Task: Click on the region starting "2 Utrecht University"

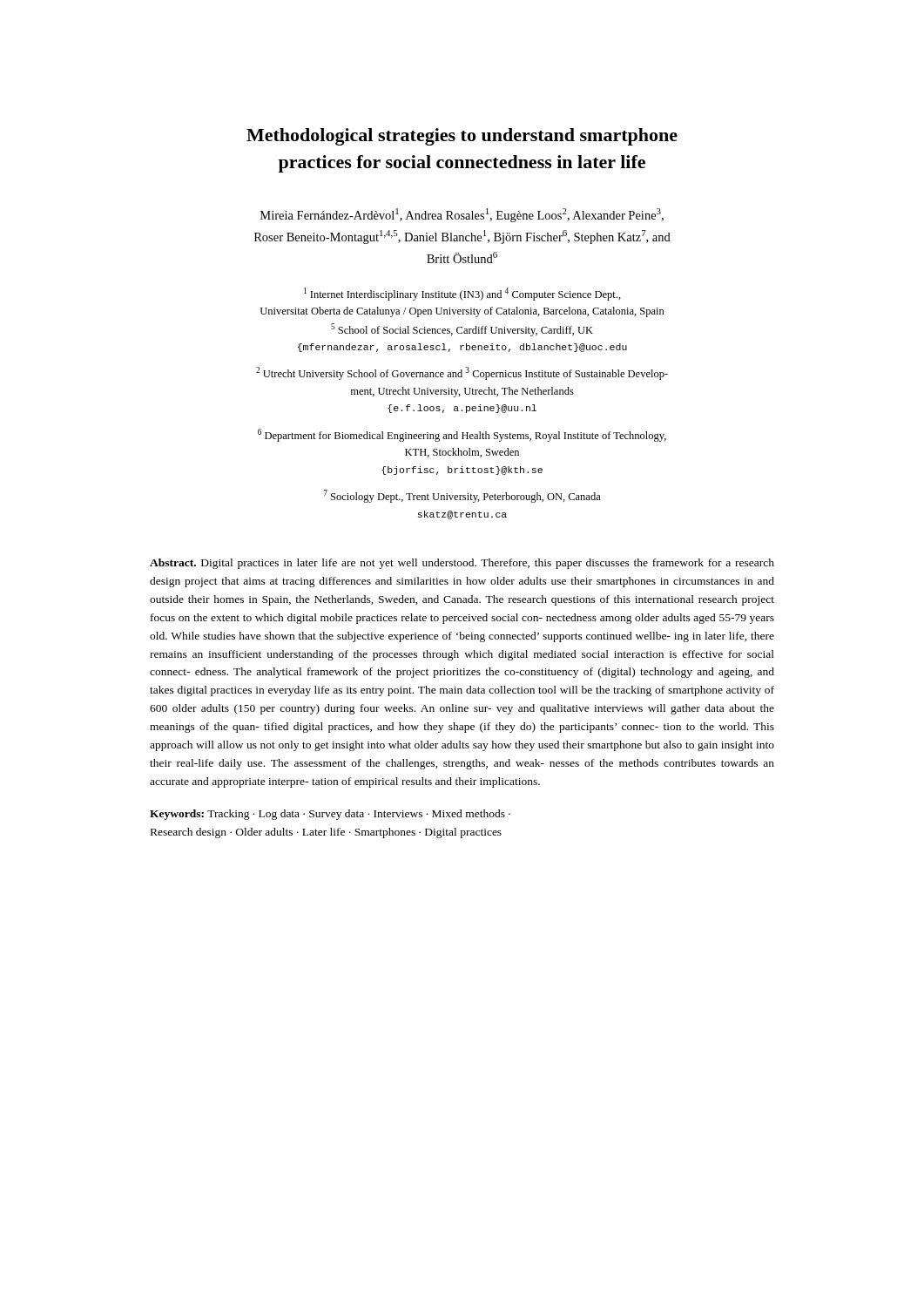Action: [x=462, y=390]
